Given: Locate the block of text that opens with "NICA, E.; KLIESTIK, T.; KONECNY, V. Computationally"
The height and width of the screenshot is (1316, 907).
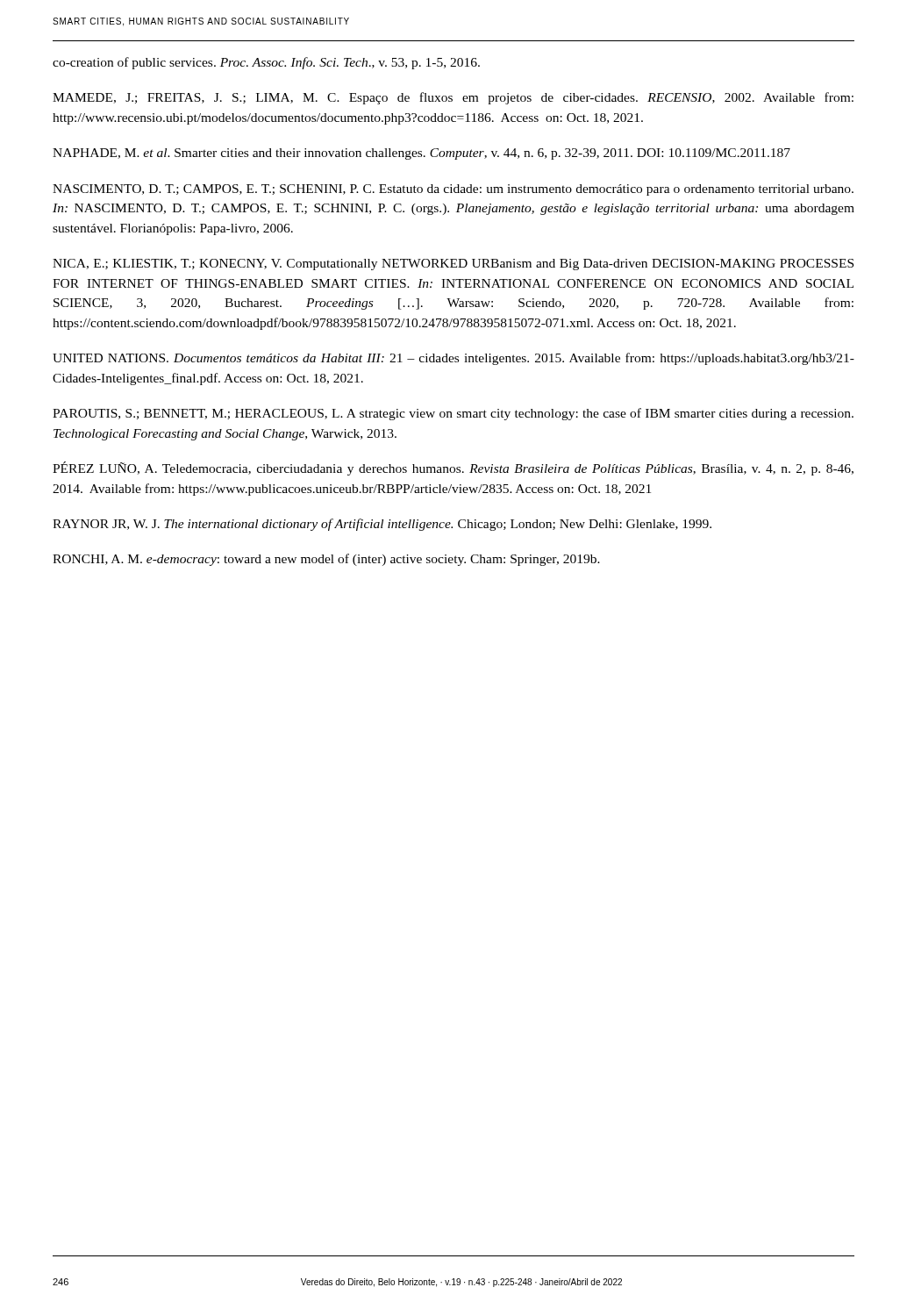Looking at the screenshot, I should click(x=454, y=293).
